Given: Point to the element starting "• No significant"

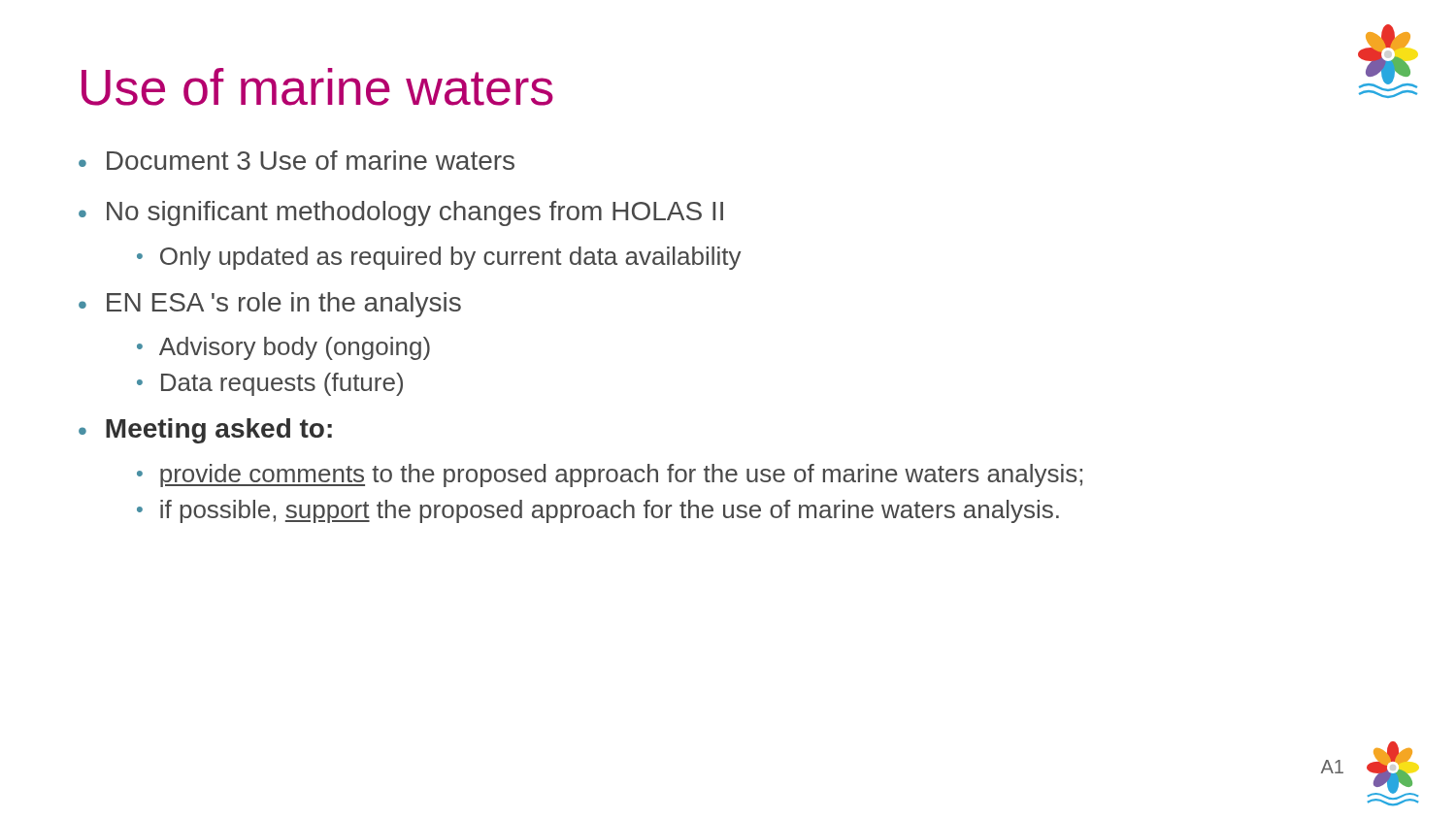Looking at the screenshot, I should click(x=402, y=214).
